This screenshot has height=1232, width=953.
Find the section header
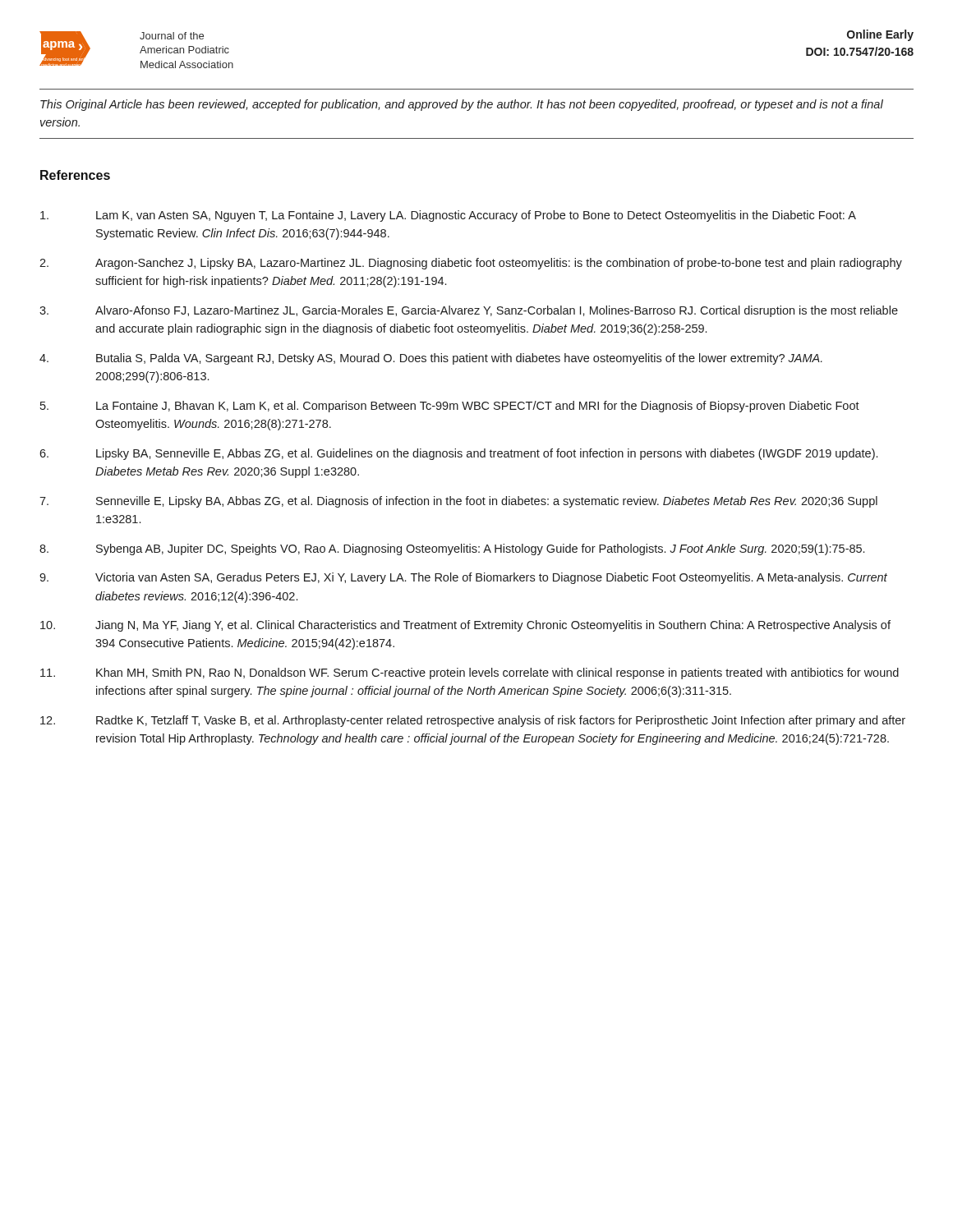tap(75, 175)
